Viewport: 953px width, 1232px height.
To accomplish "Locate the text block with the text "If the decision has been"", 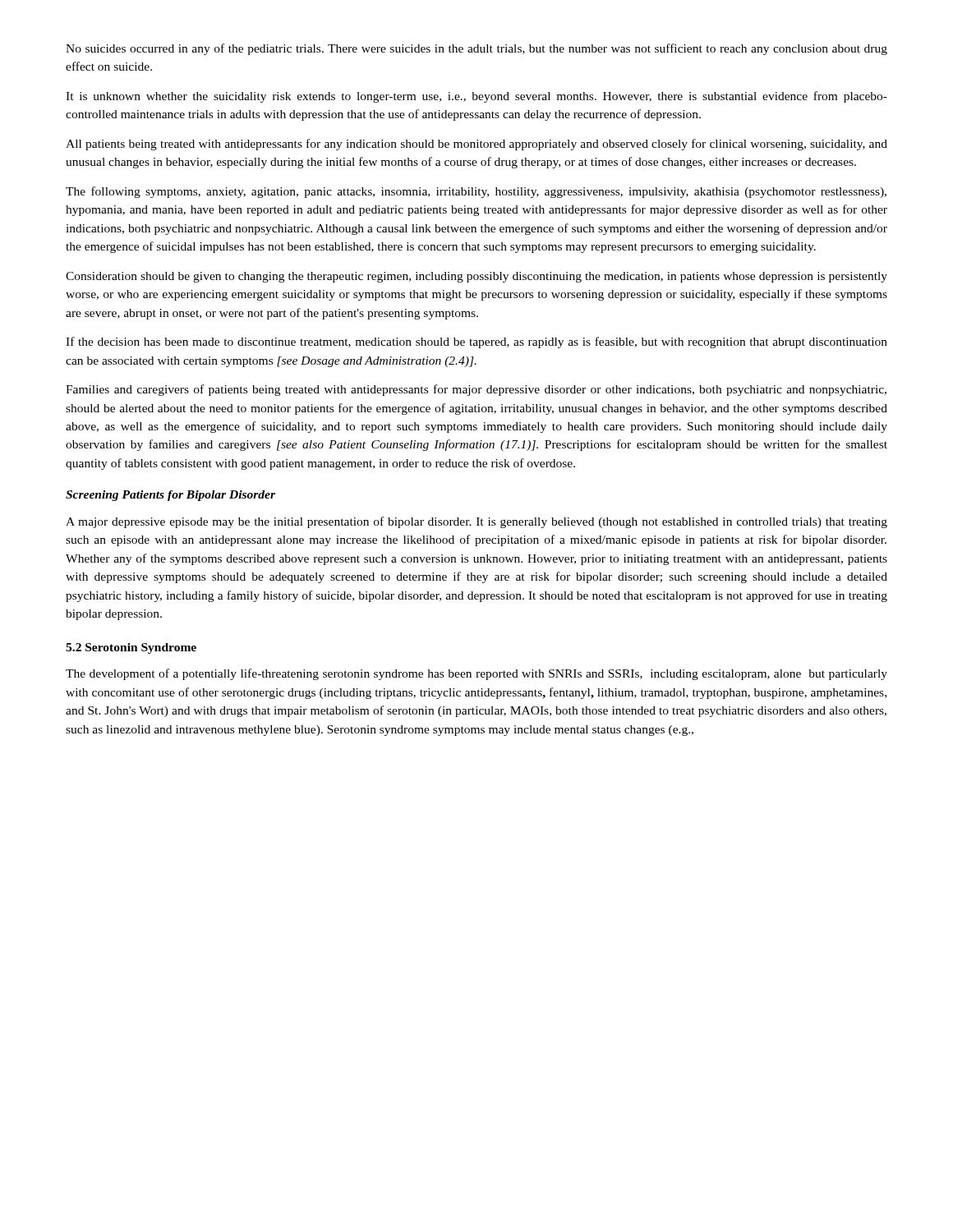I will click(476, 351).
